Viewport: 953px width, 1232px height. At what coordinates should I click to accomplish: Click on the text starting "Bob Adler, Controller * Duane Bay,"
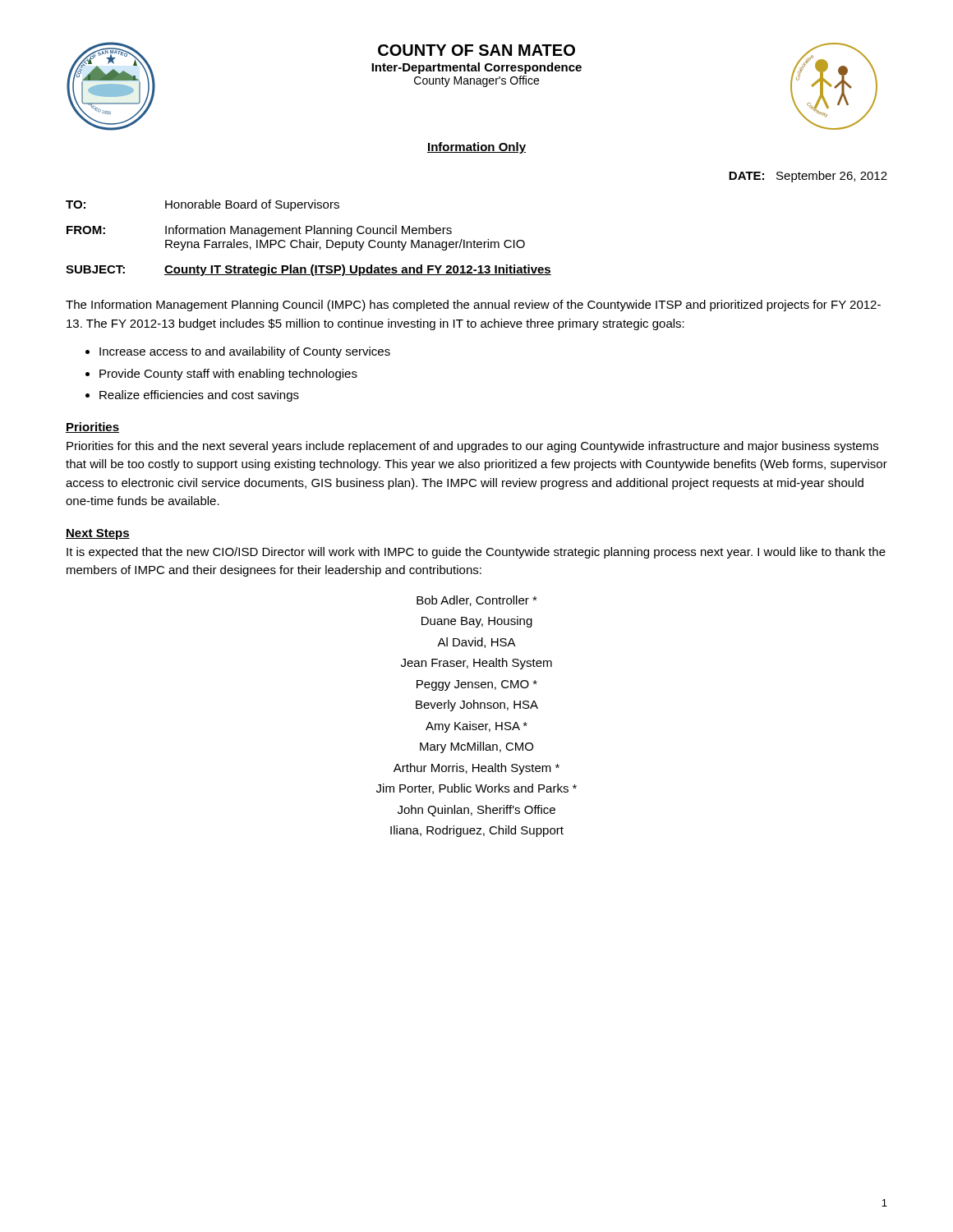pyautogui.click(x=476, y=715)
